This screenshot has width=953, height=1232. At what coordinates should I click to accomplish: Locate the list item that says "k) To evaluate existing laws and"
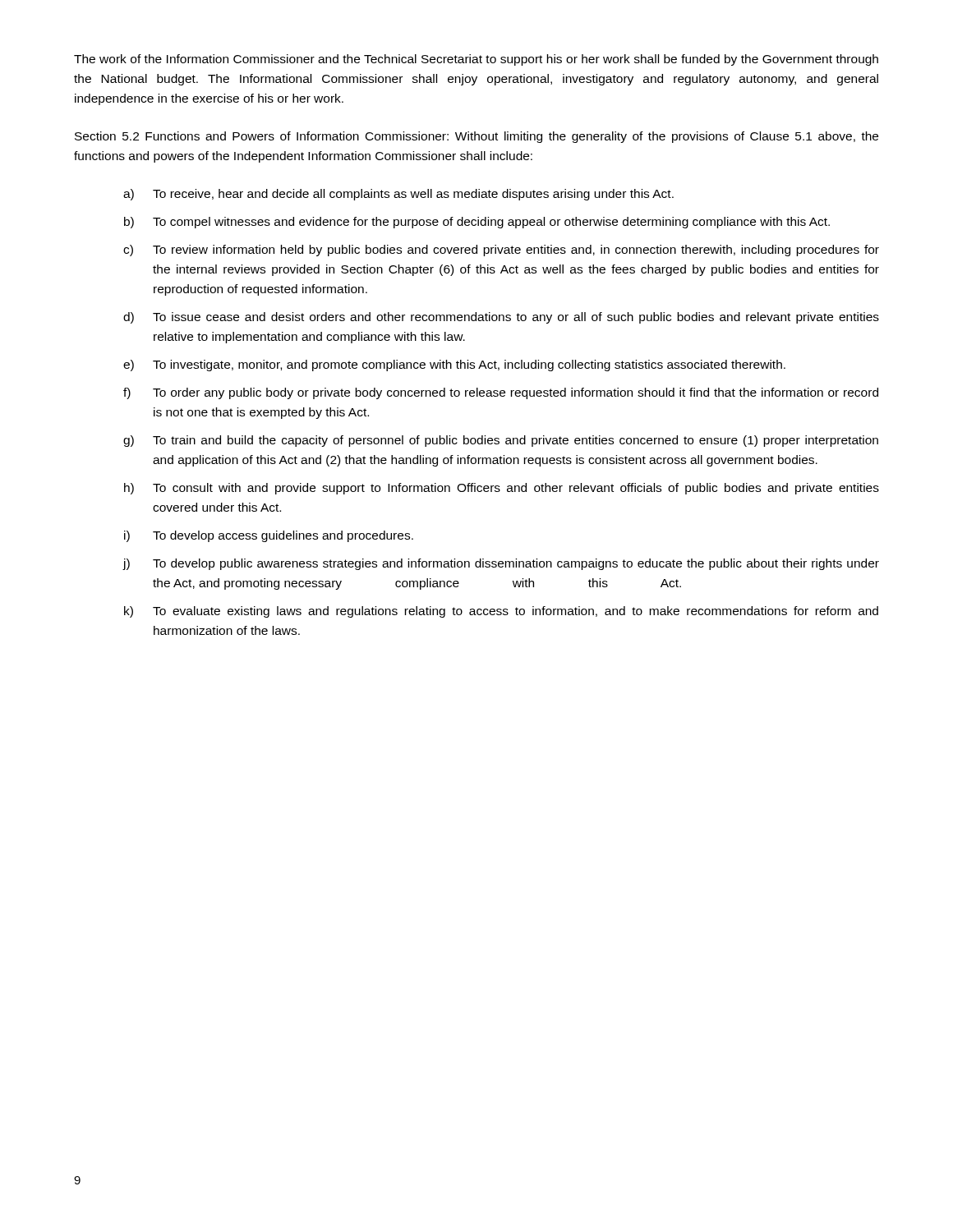501,621
